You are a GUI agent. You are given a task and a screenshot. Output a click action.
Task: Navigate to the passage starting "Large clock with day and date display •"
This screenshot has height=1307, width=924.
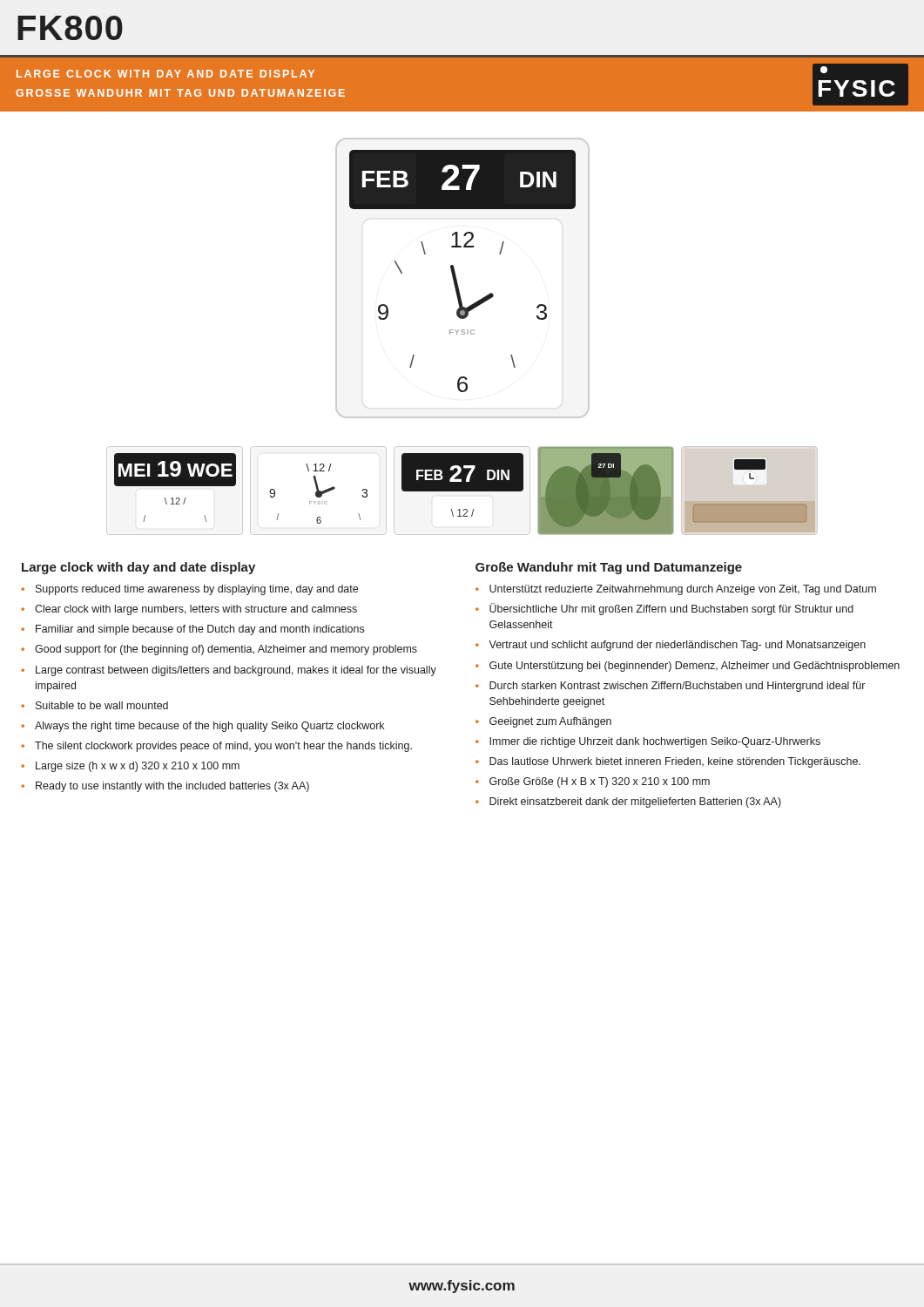[235, 677]
